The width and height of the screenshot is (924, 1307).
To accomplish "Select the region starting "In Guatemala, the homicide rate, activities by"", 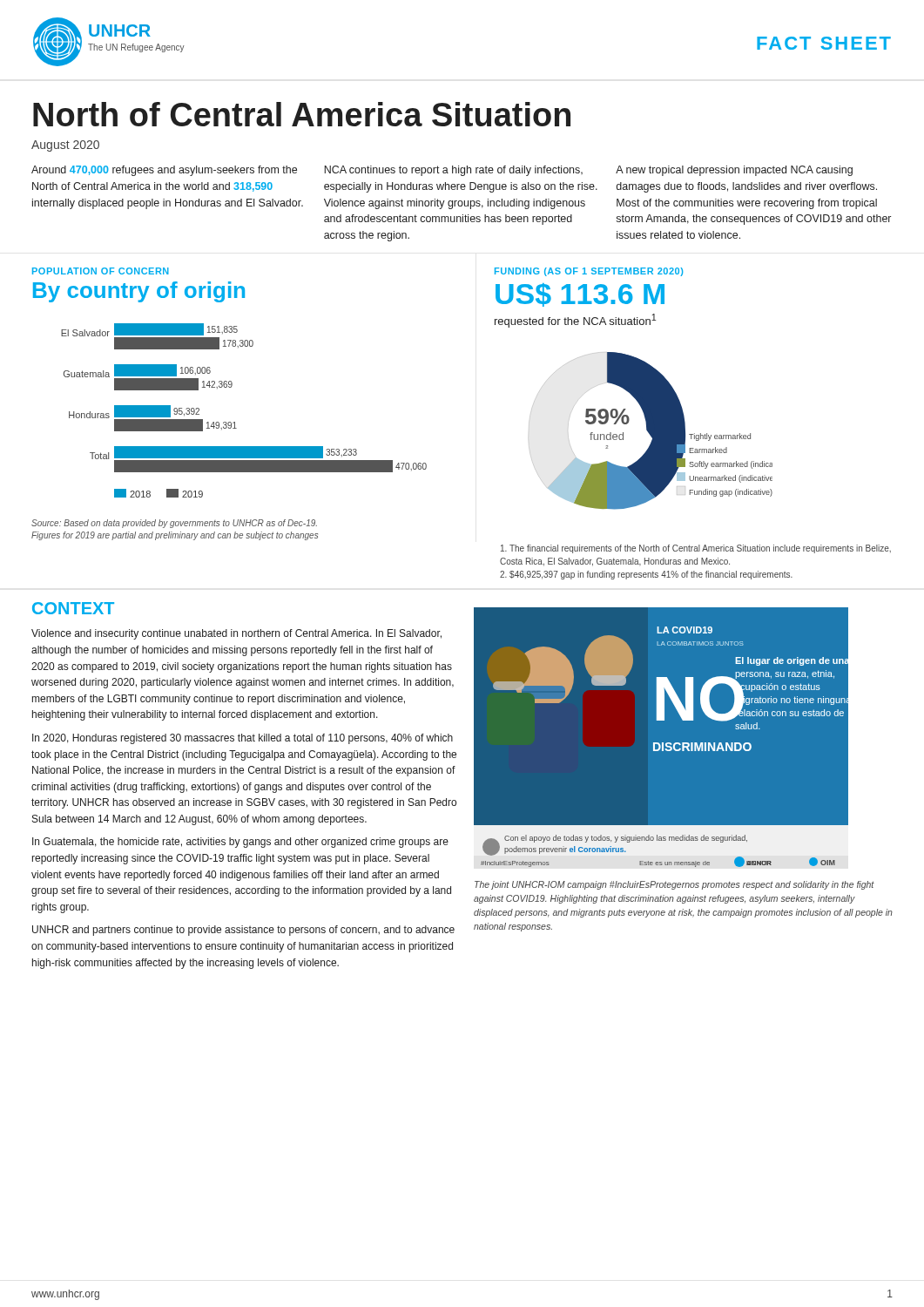I will coord(242,875).
